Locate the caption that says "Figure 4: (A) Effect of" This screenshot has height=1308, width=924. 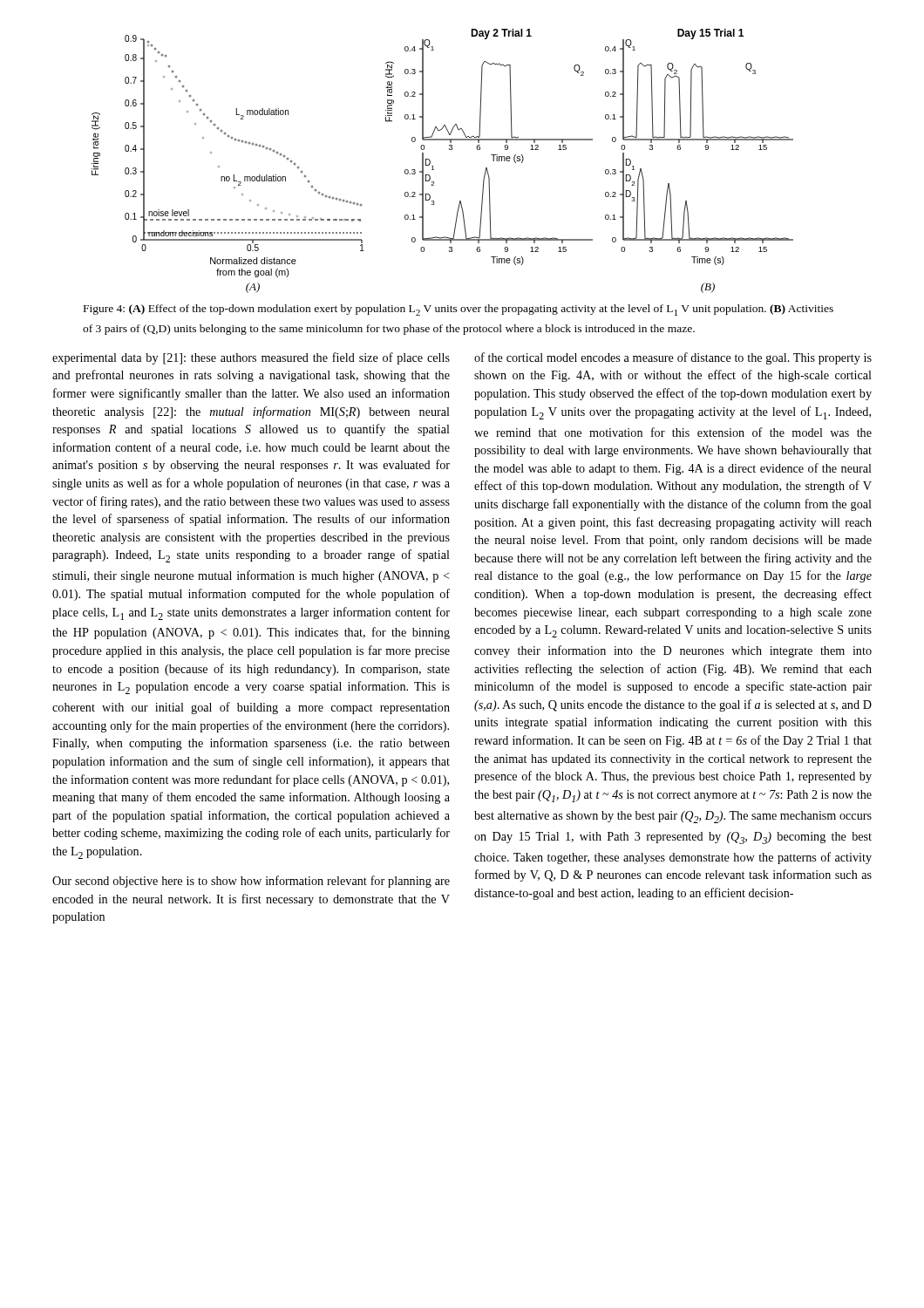458,318
